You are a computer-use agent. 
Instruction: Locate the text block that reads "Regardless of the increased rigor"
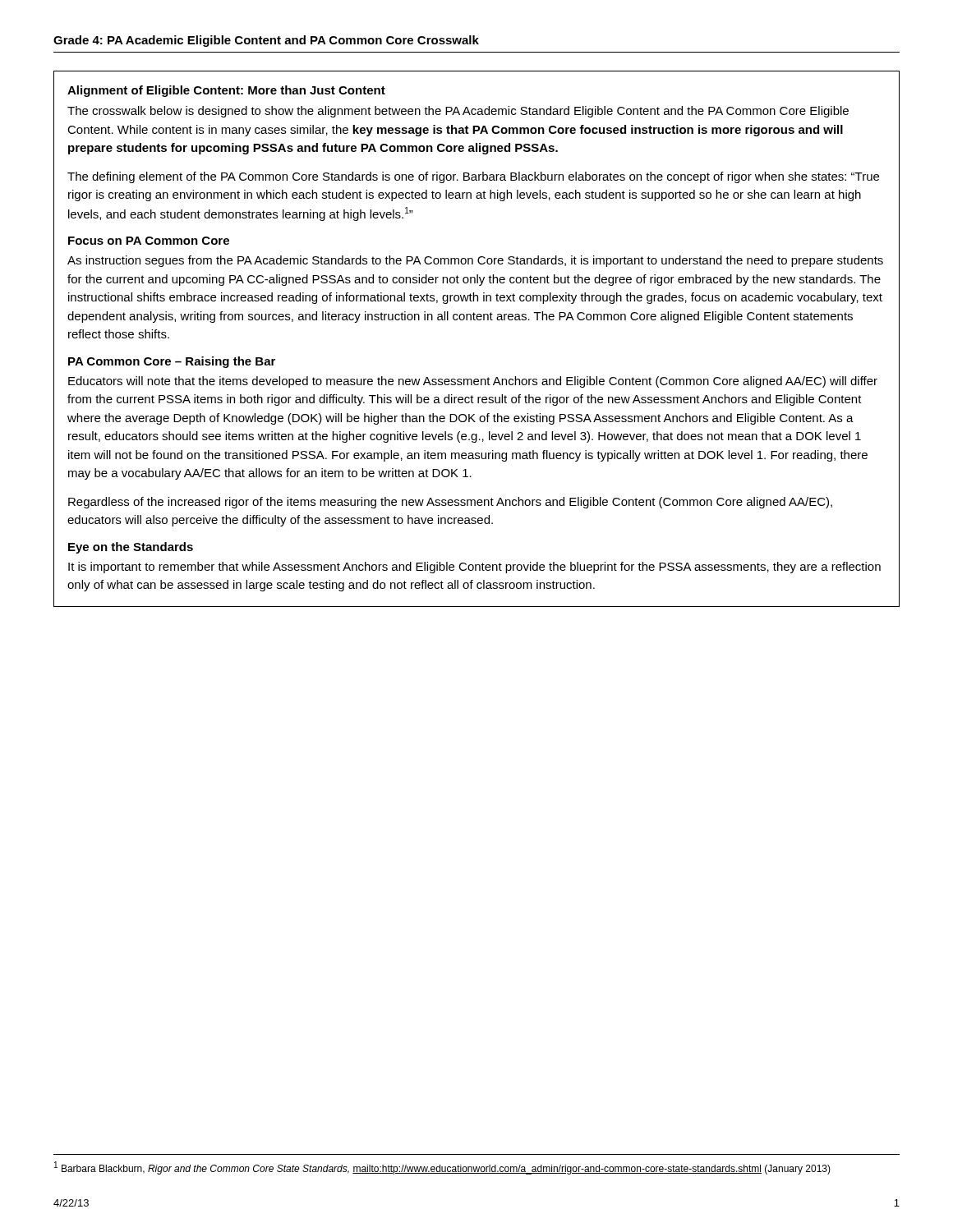click(x=450, y=510)
